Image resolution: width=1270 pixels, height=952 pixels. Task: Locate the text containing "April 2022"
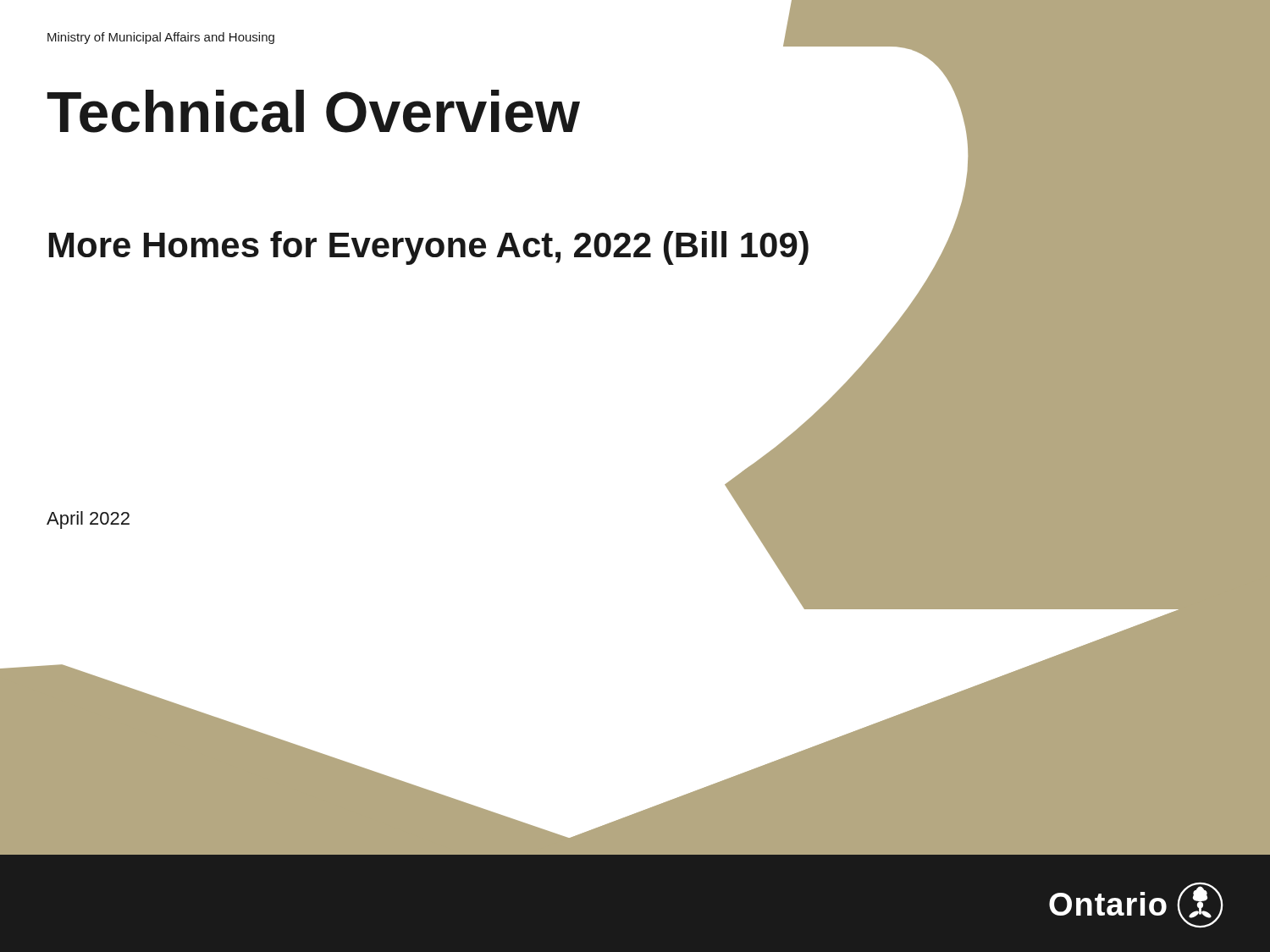(89, 519)
